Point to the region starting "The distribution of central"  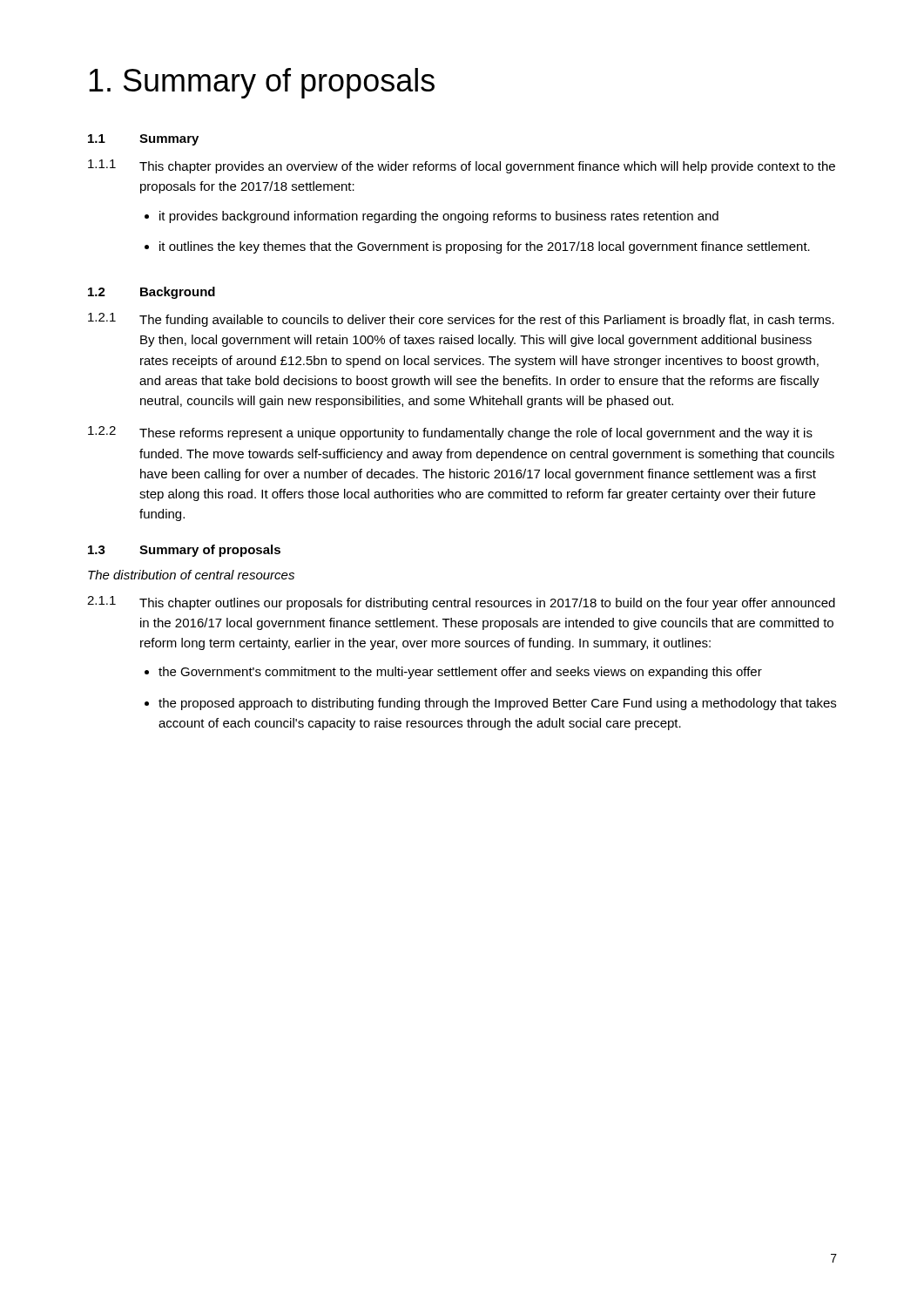[191, 574]
